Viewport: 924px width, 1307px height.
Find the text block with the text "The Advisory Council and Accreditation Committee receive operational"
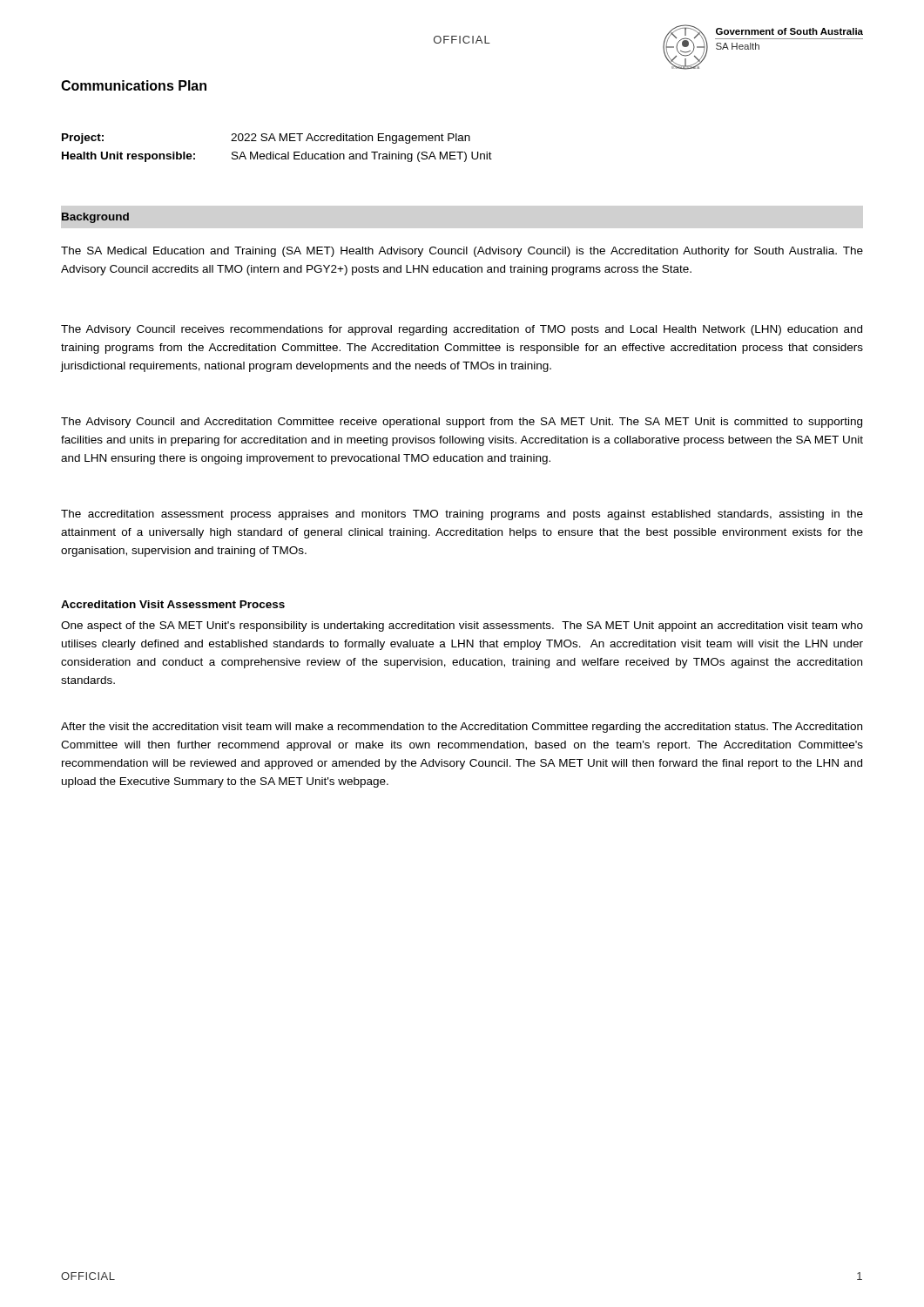(x=462, y=439)
